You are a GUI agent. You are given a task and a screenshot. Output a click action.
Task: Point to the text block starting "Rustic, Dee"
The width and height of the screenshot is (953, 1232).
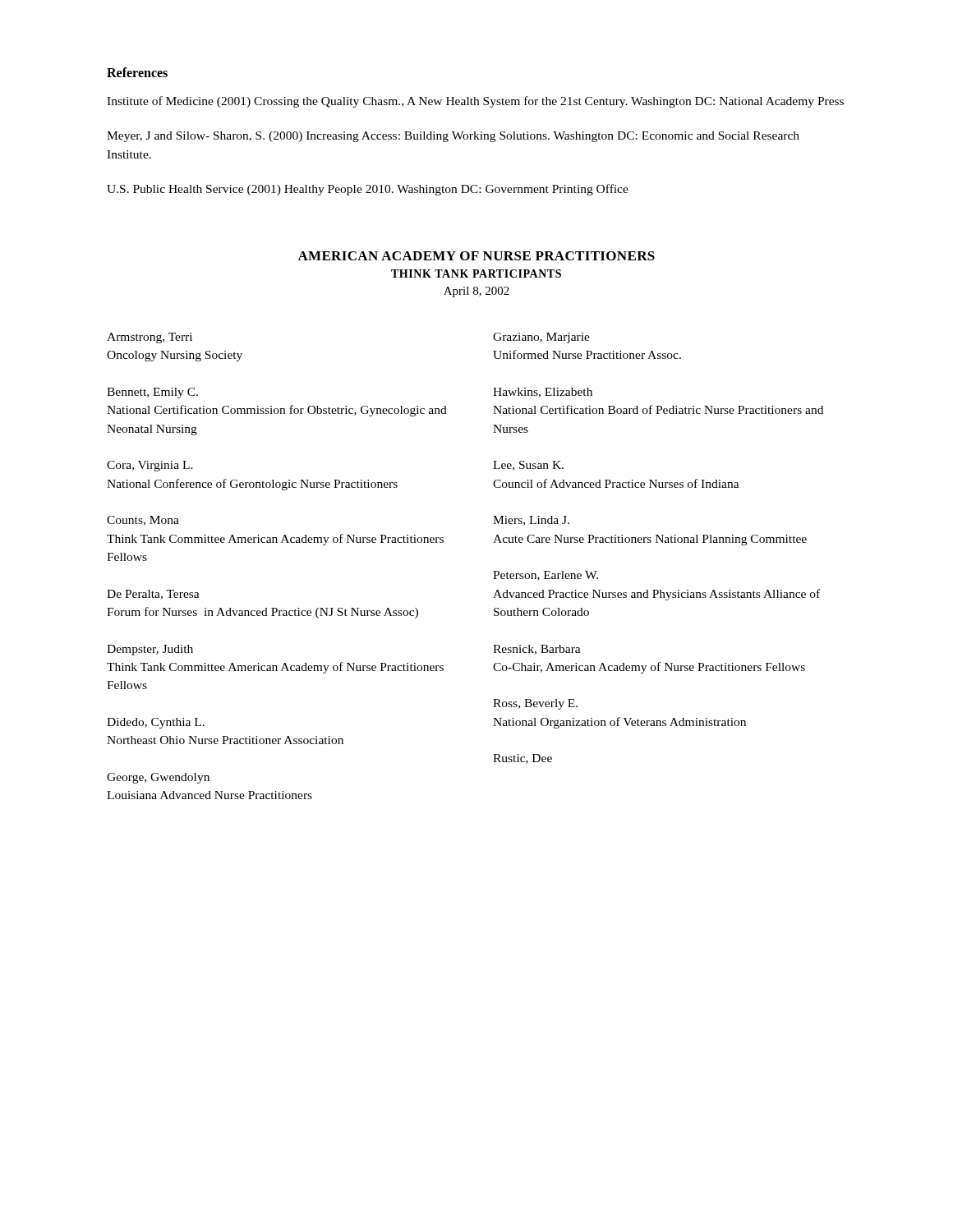(x=523, y=759)
